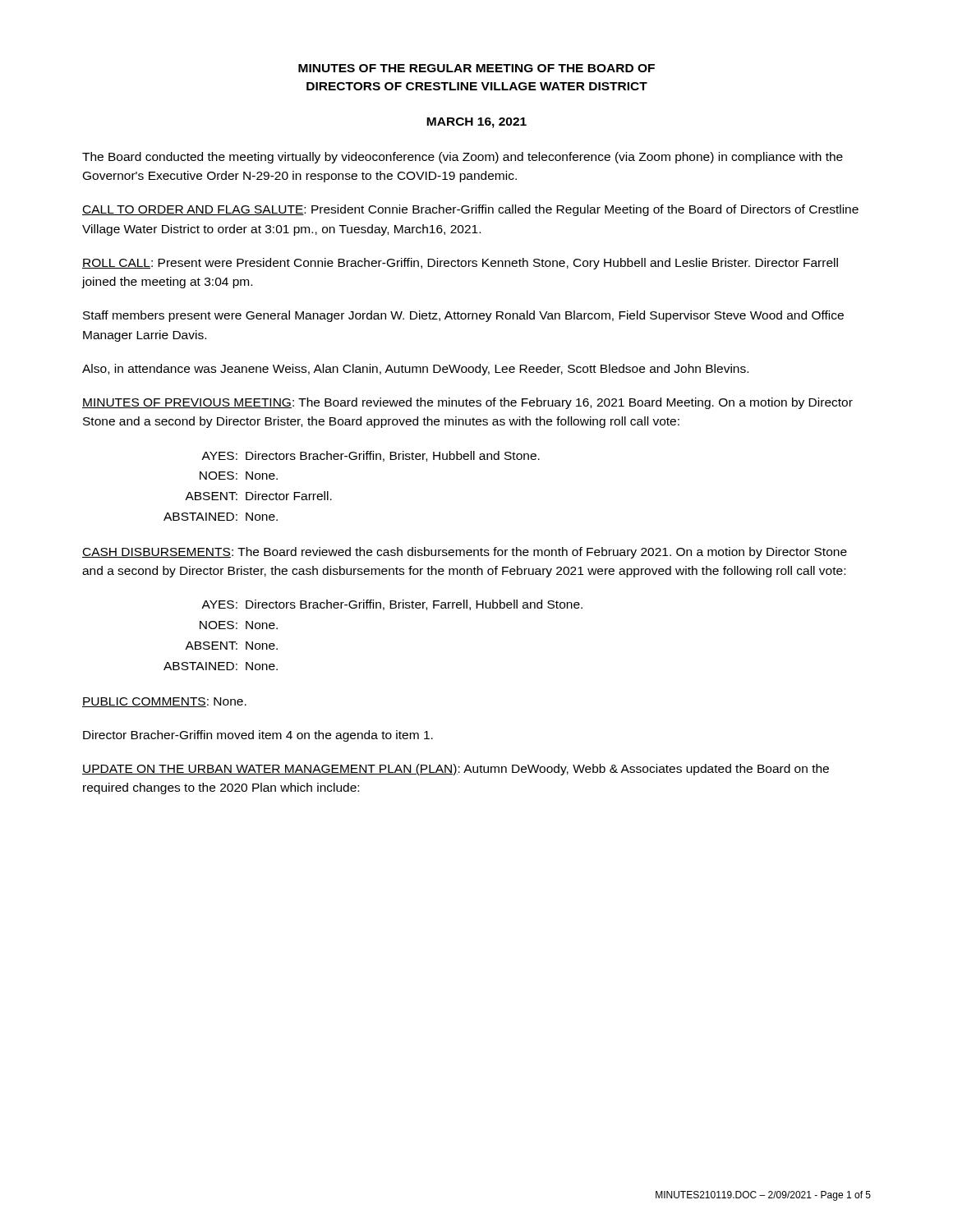This screenshot has width=953, height=1232.
Task: Locate the element starting "MINUTES OF THE REGULAR MEETING"
Action: point(476,77)
